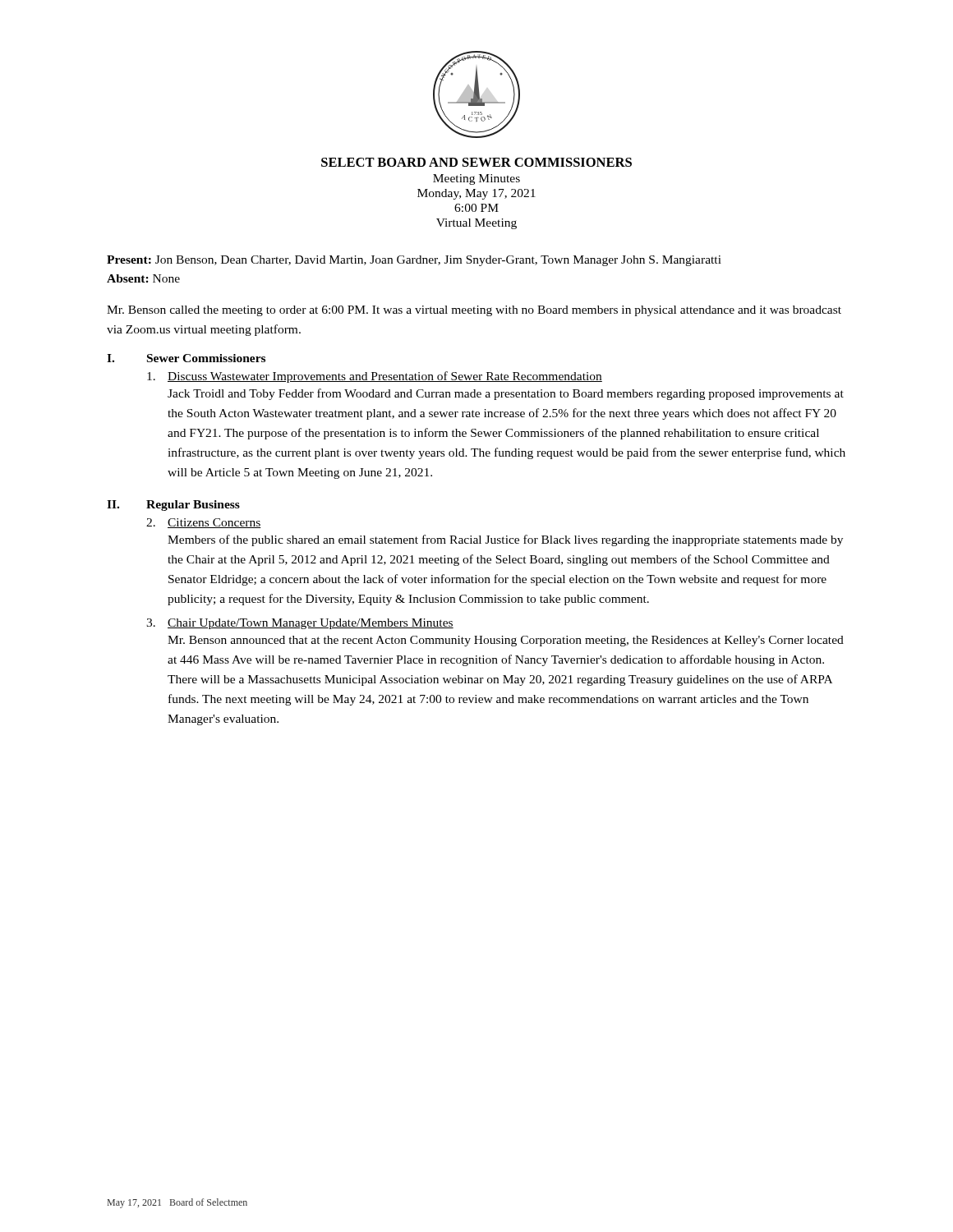The width and height of the screenshot is (953, 1232).
Task: Locate the logo
Action: (476, 94)
